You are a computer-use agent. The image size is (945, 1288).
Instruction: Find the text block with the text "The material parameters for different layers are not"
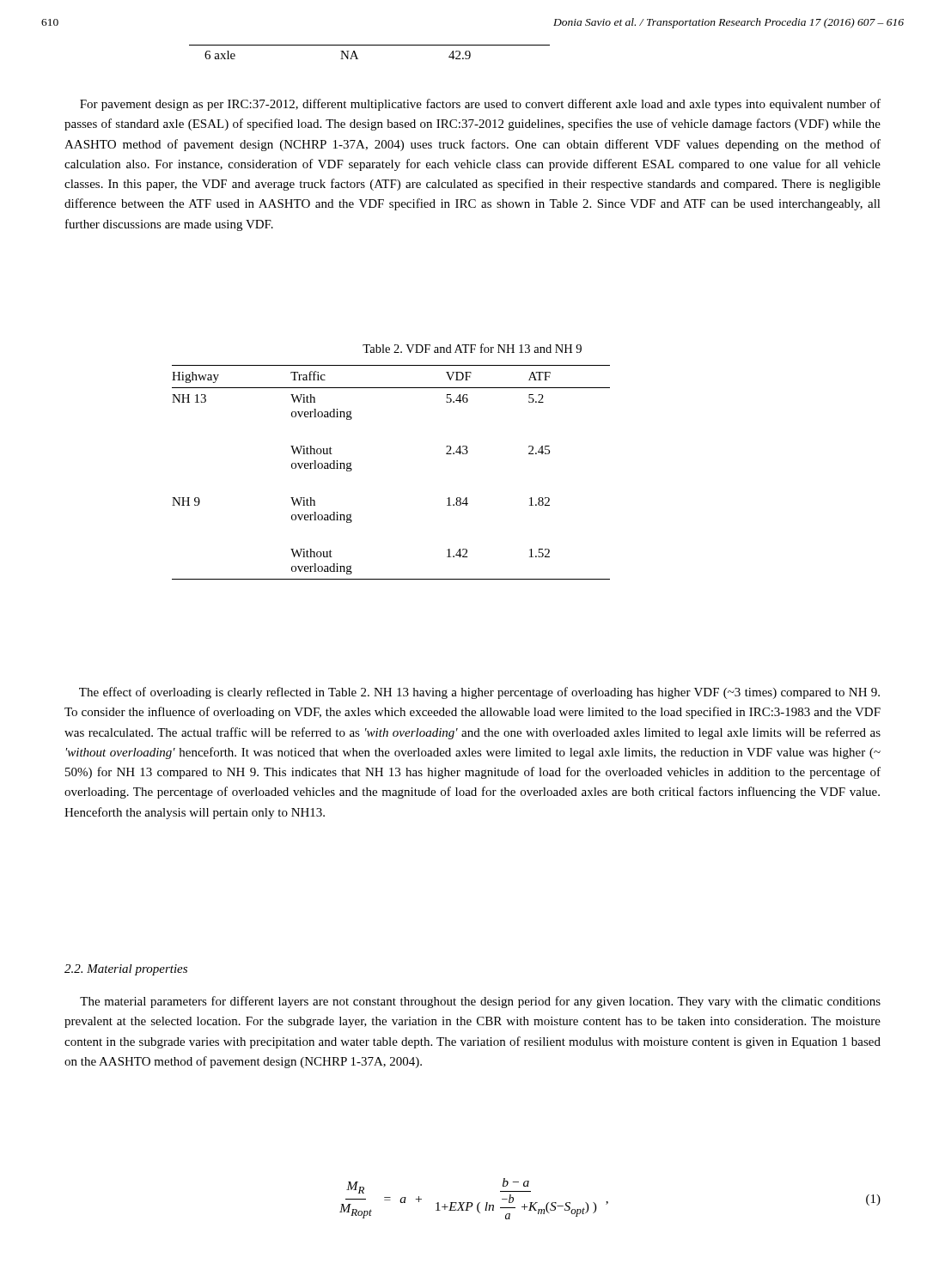pos(472,1031)
